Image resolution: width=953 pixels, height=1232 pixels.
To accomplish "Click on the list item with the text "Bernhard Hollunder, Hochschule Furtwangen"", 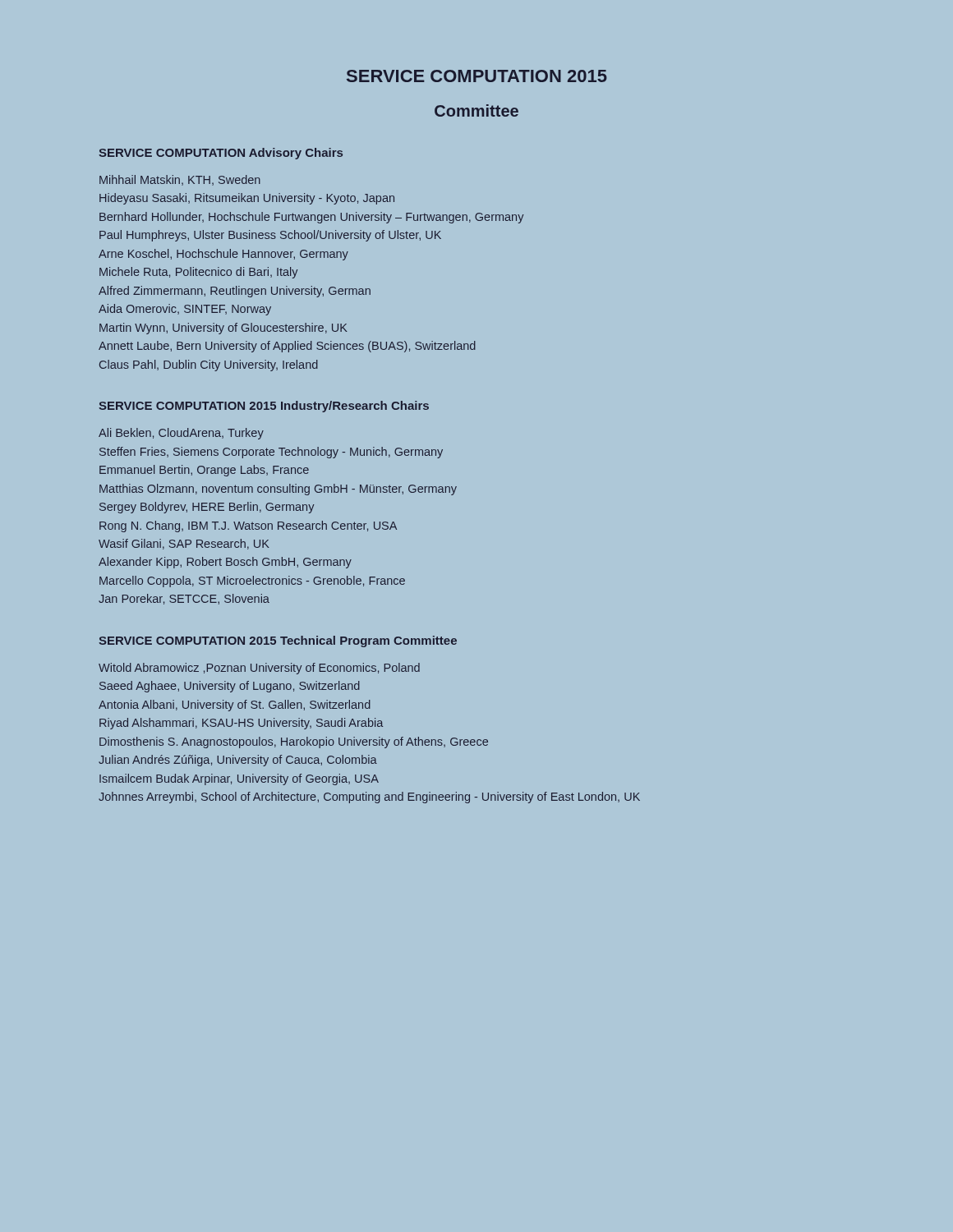I will 311,217.
